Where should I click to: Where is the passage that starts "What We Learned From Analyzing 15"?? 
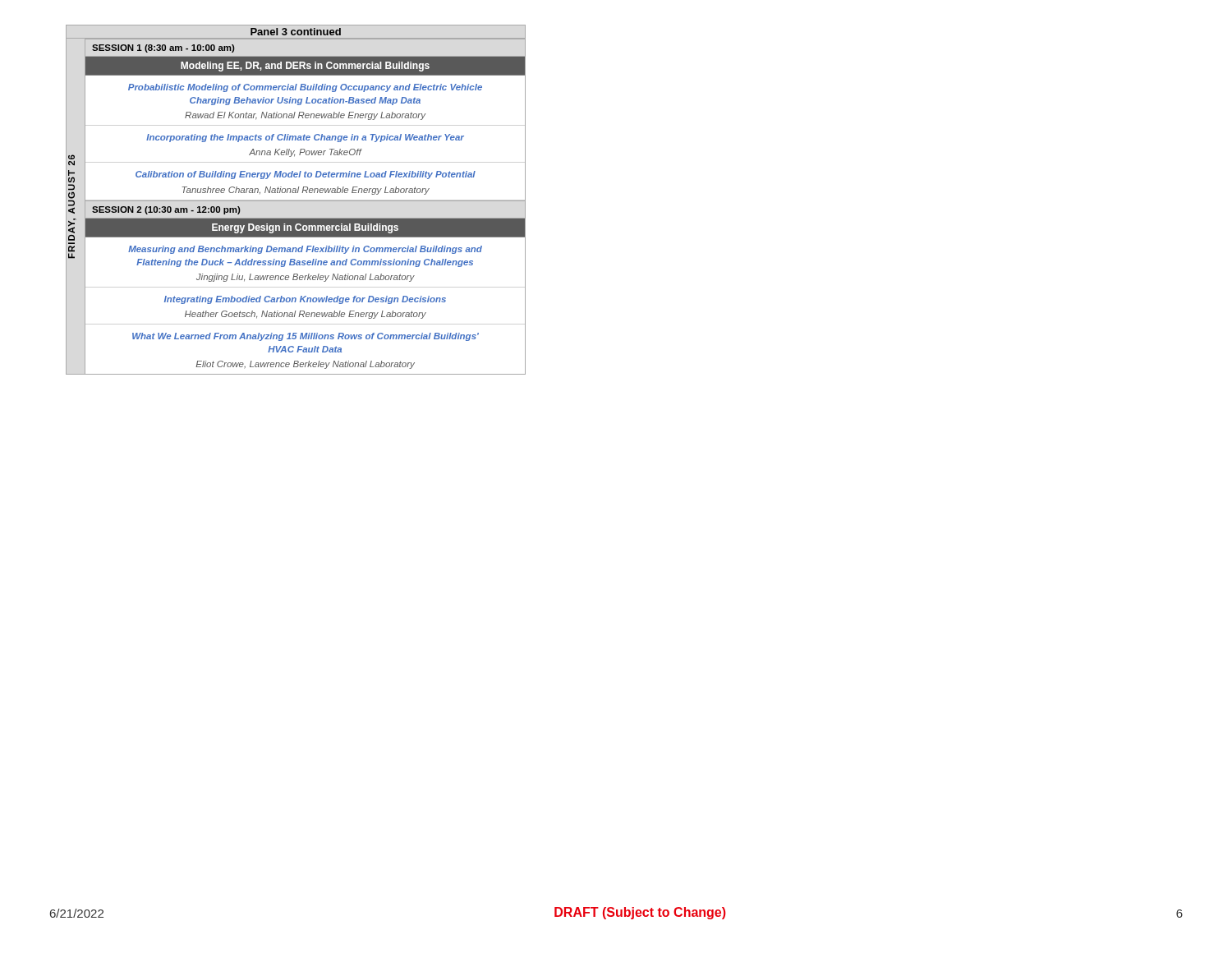pos(305,350)
